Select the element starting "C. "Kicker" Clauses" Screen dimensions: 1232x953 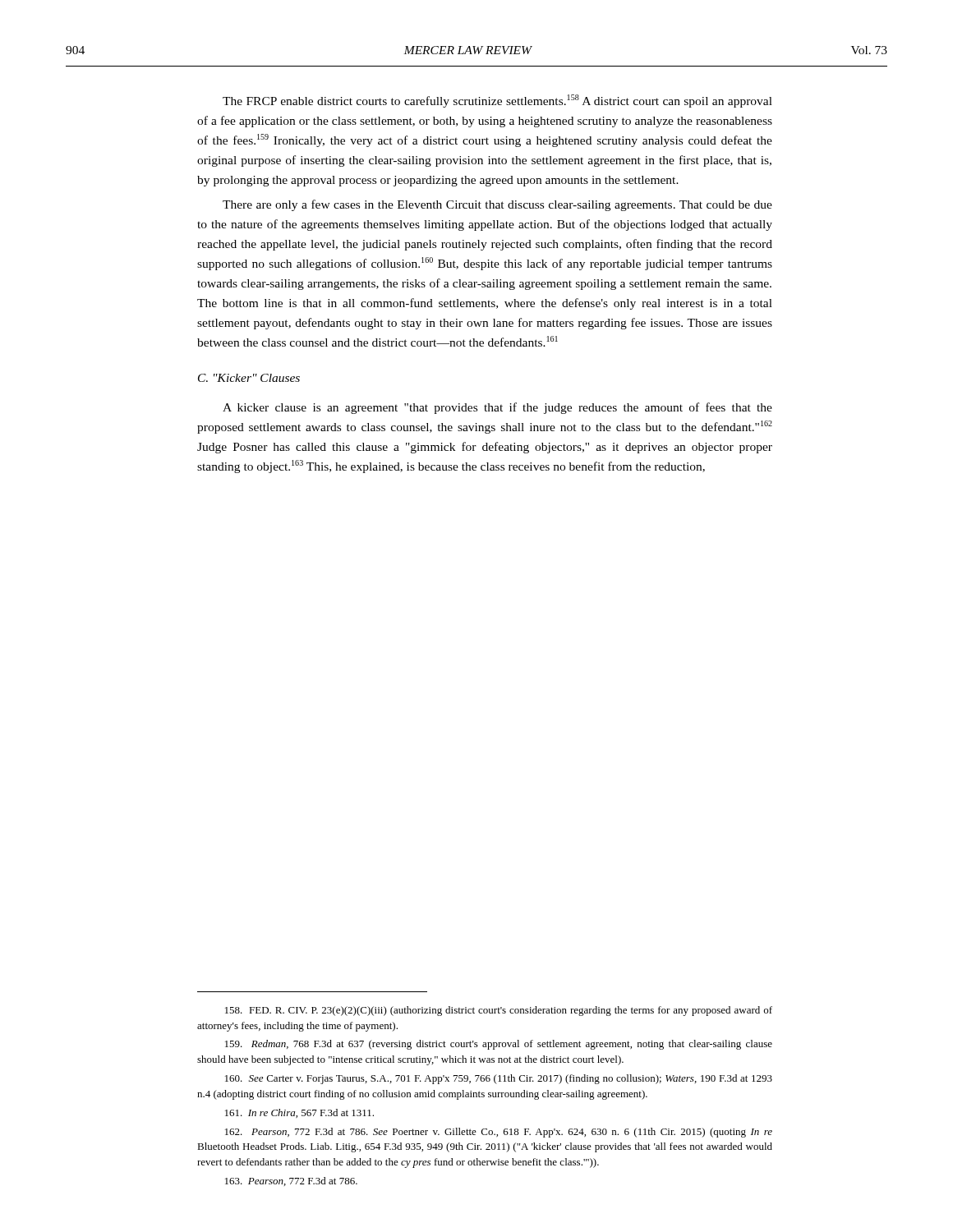tap(249, 377)
